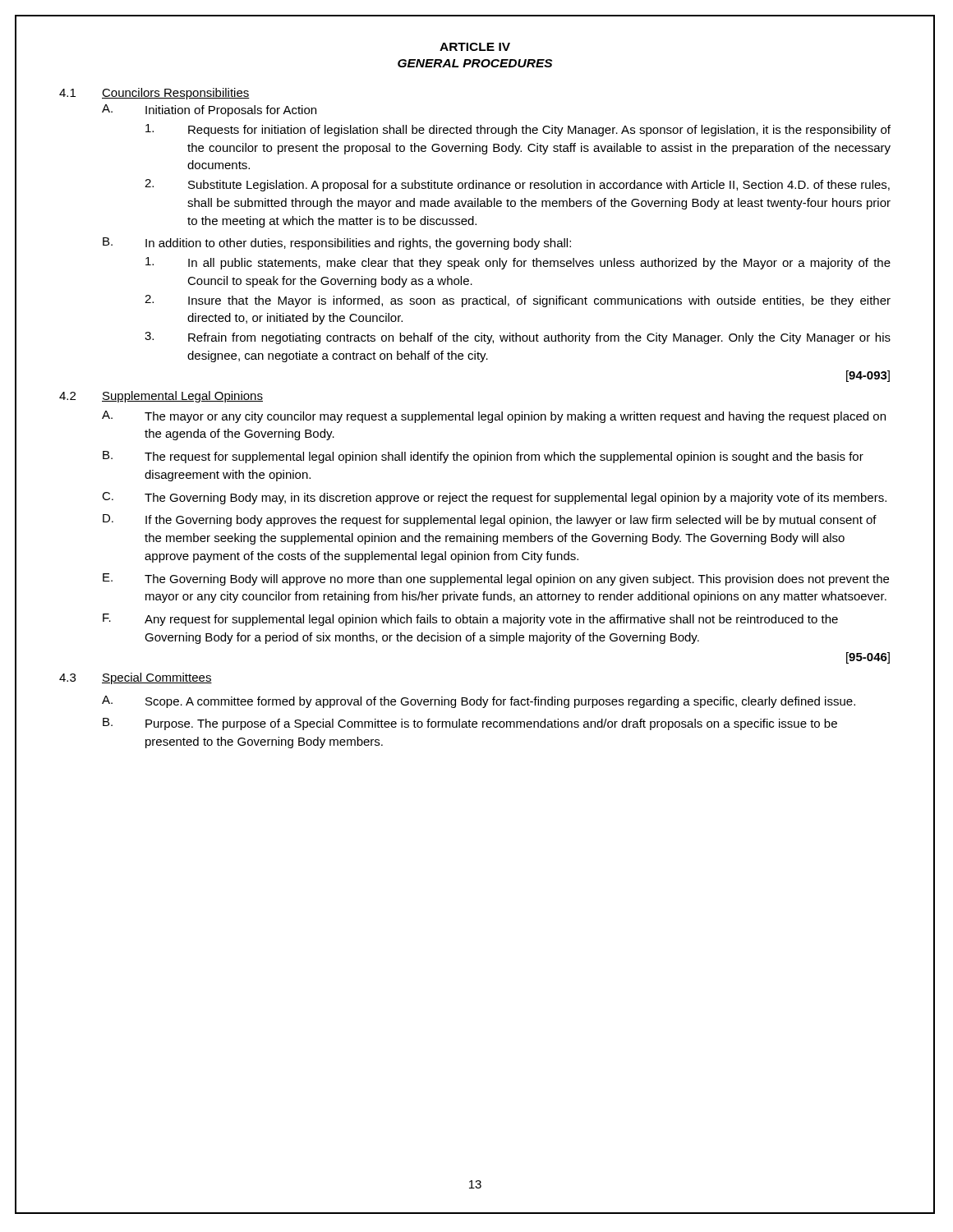Find the element starting "4.3 Special Committees"
Image resolution: width=953 pixels, height=1232 pixels.
[x=136, y=678]
